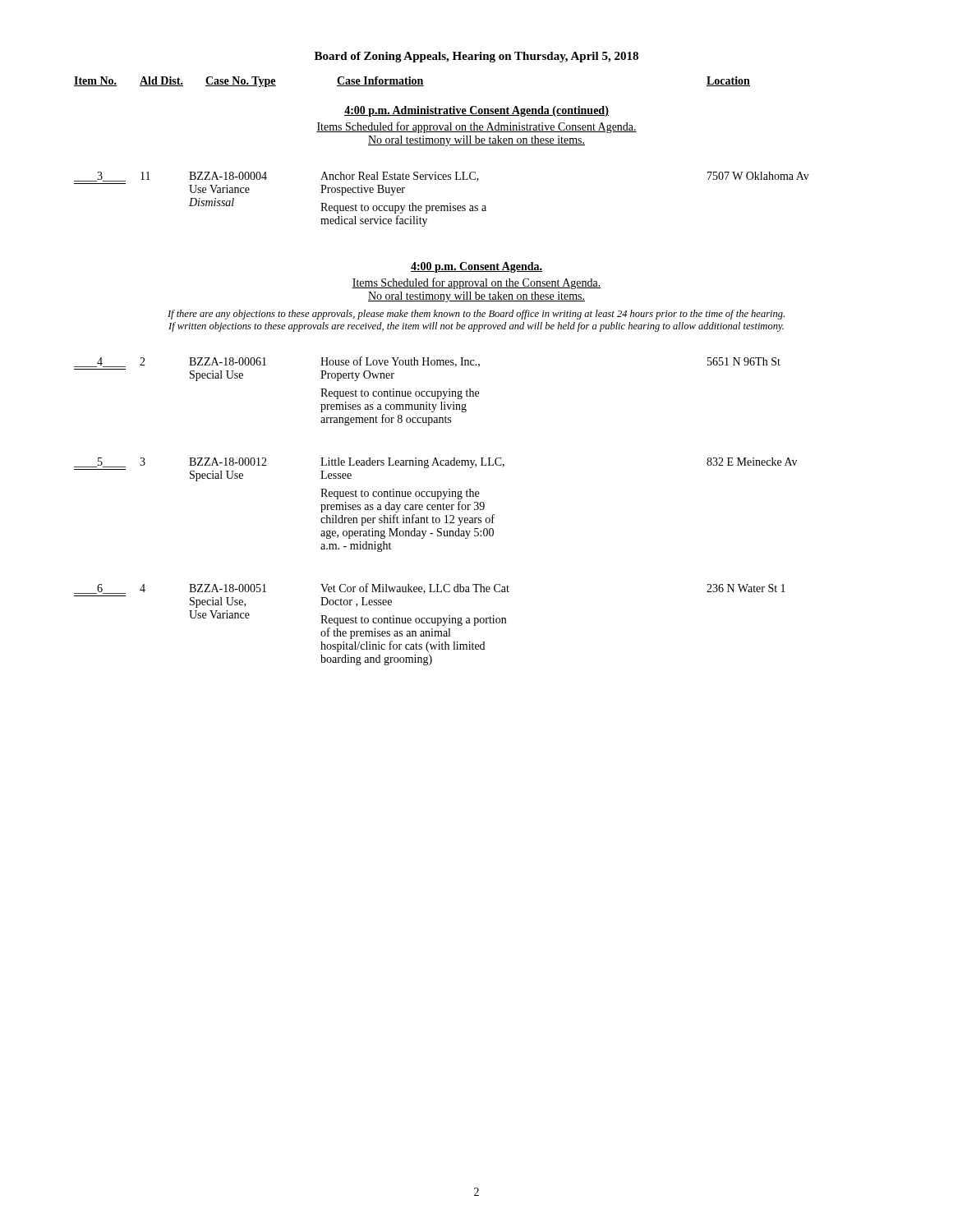
Task: Find the block on this page that starts "____3____ 11 BZZA-18-00004 Use Variance"
Action: click(x=476, y=199)
